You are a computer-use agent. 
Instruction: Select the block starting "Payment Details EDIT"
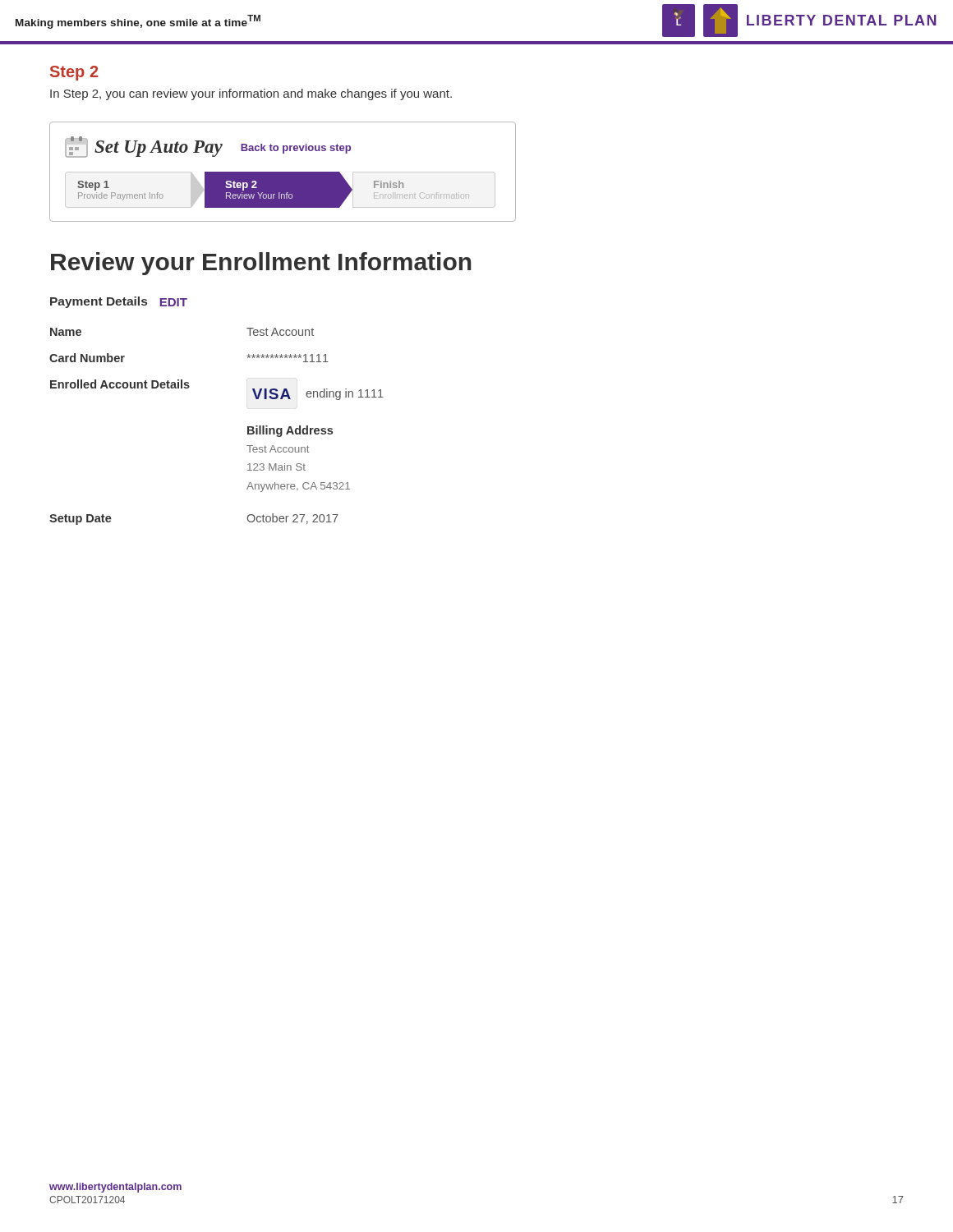pyautogui.click(x=118, y=301)
